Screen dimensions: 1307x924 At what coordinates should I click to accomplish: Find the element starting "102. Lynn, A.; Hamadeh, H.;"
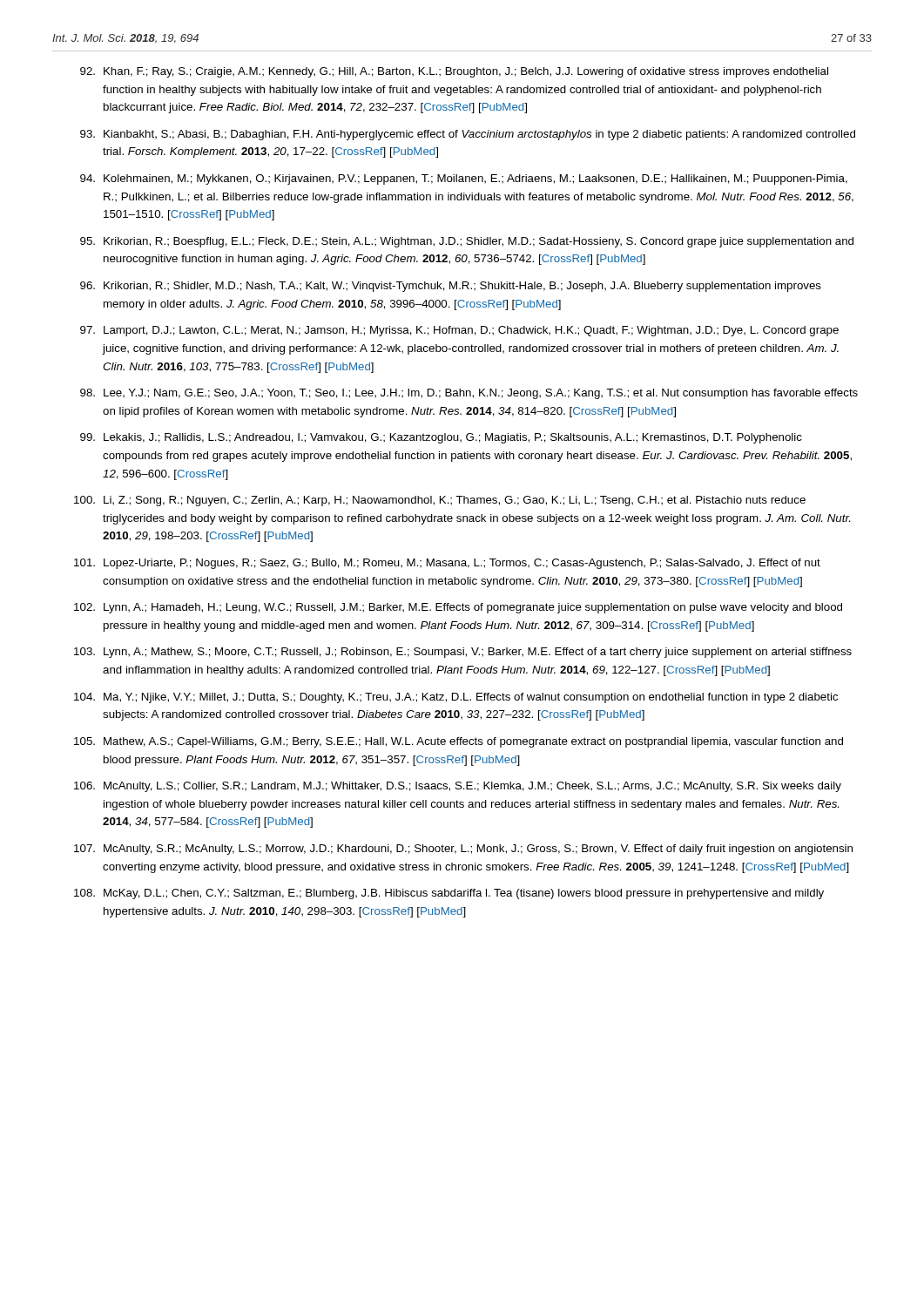click(x=462, y=617)
